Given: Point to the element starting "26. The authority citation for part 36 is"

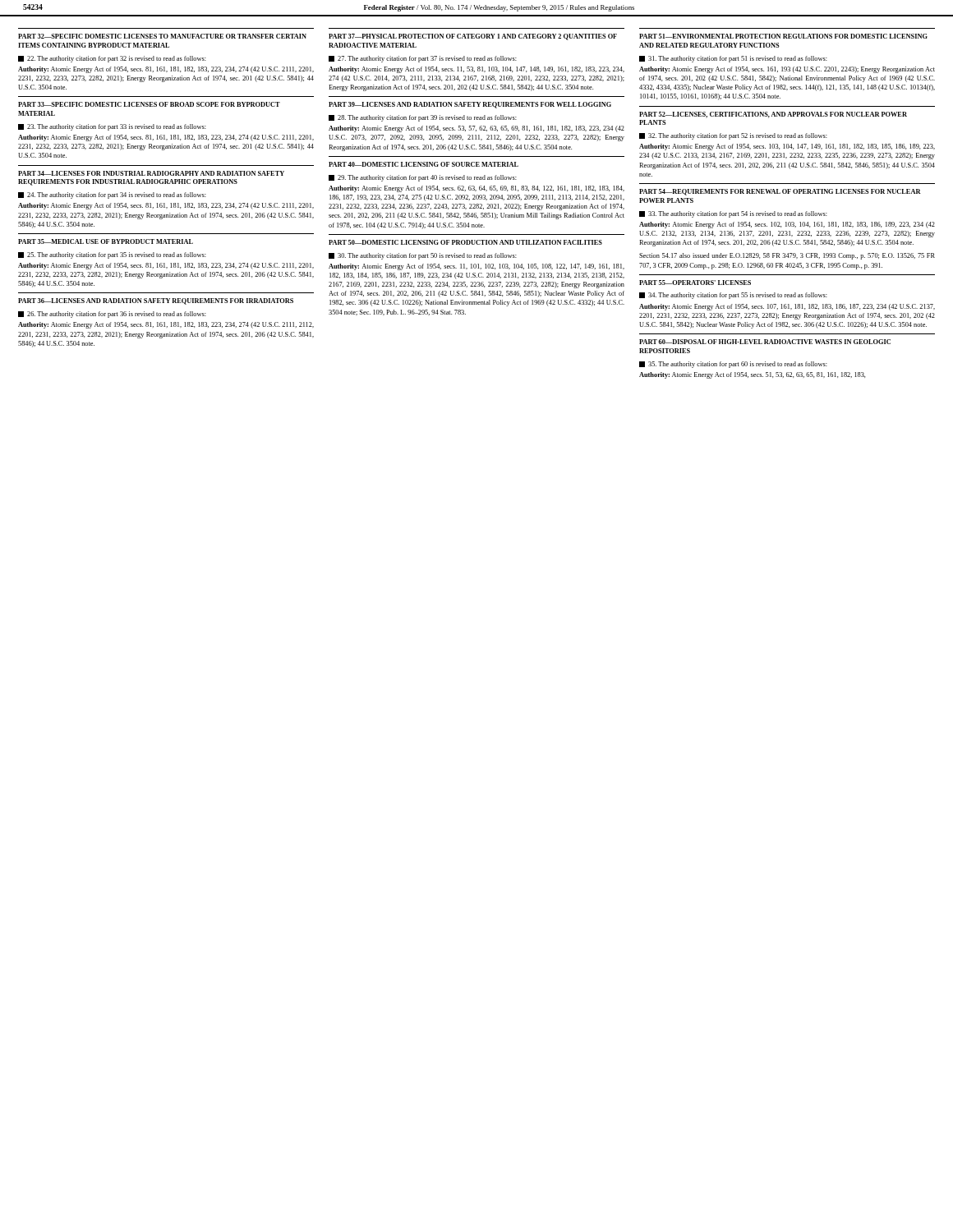Looking at the screenshot, I should pyautogui.click(x=166, y=314).
